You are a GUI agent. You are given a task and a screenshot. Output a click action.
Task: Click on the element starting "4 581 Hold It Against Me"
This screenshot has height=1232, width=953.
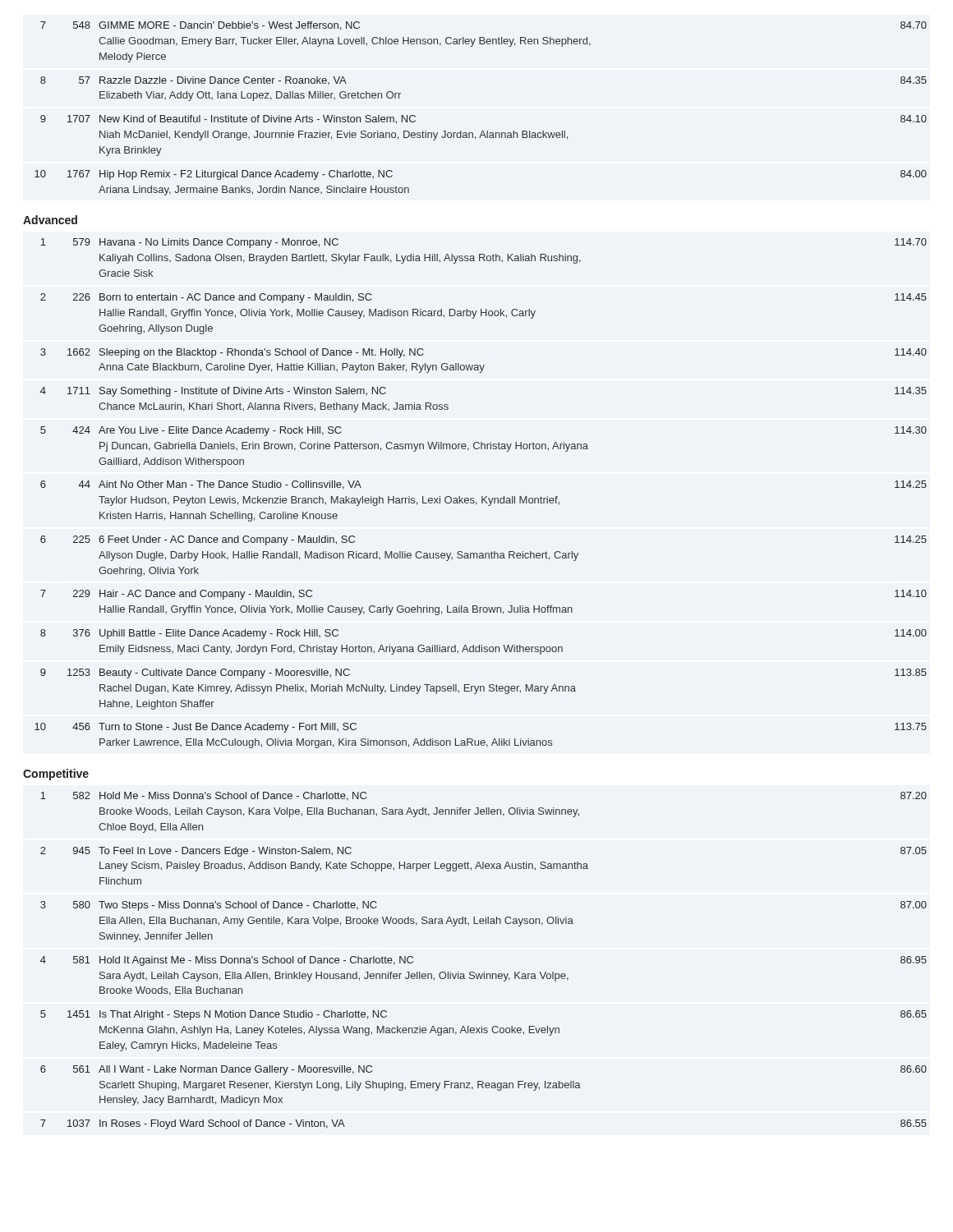coord(476,976)
